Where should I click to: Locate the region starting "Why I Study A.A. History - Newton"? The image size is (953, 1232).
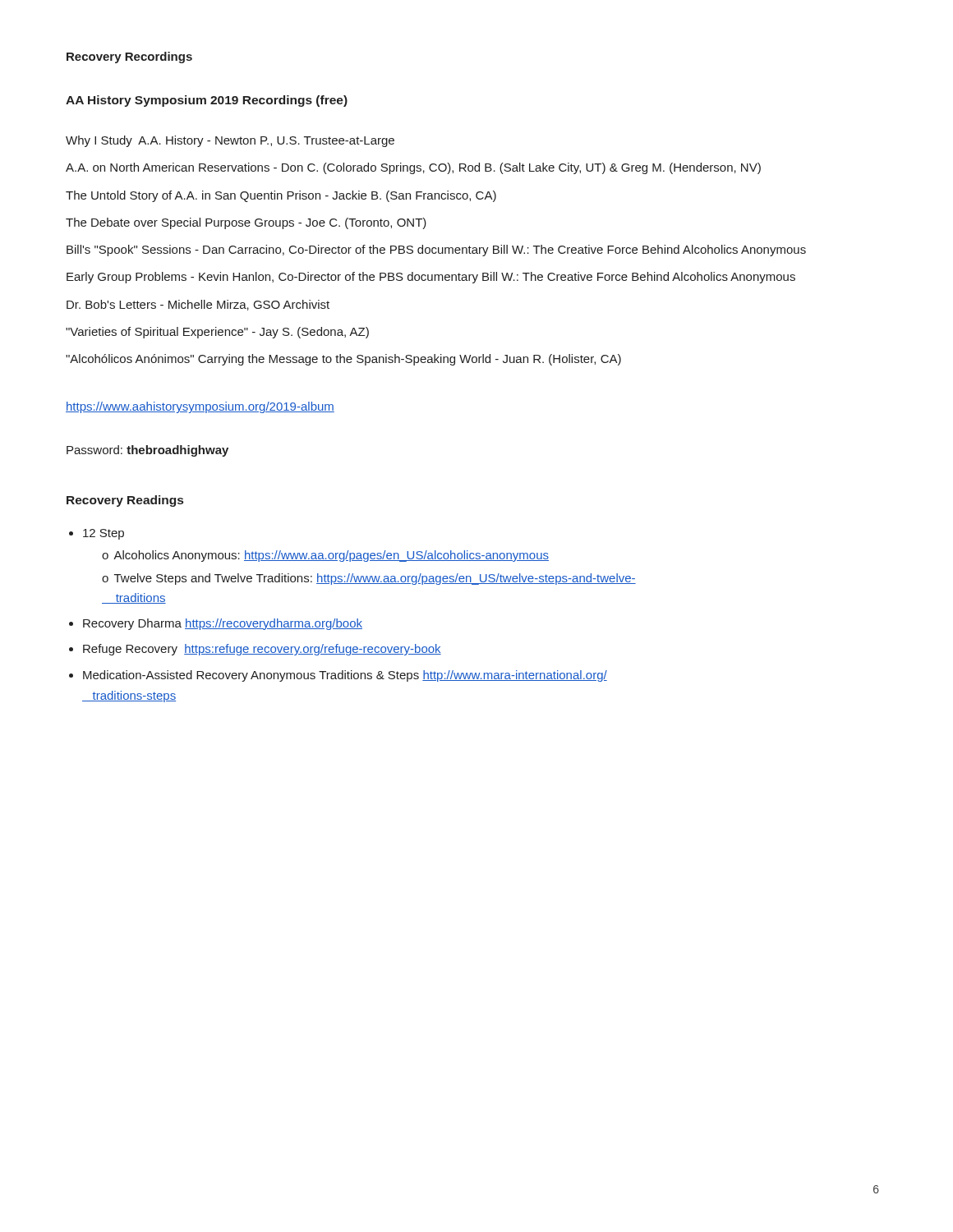(x=230, y=140)
